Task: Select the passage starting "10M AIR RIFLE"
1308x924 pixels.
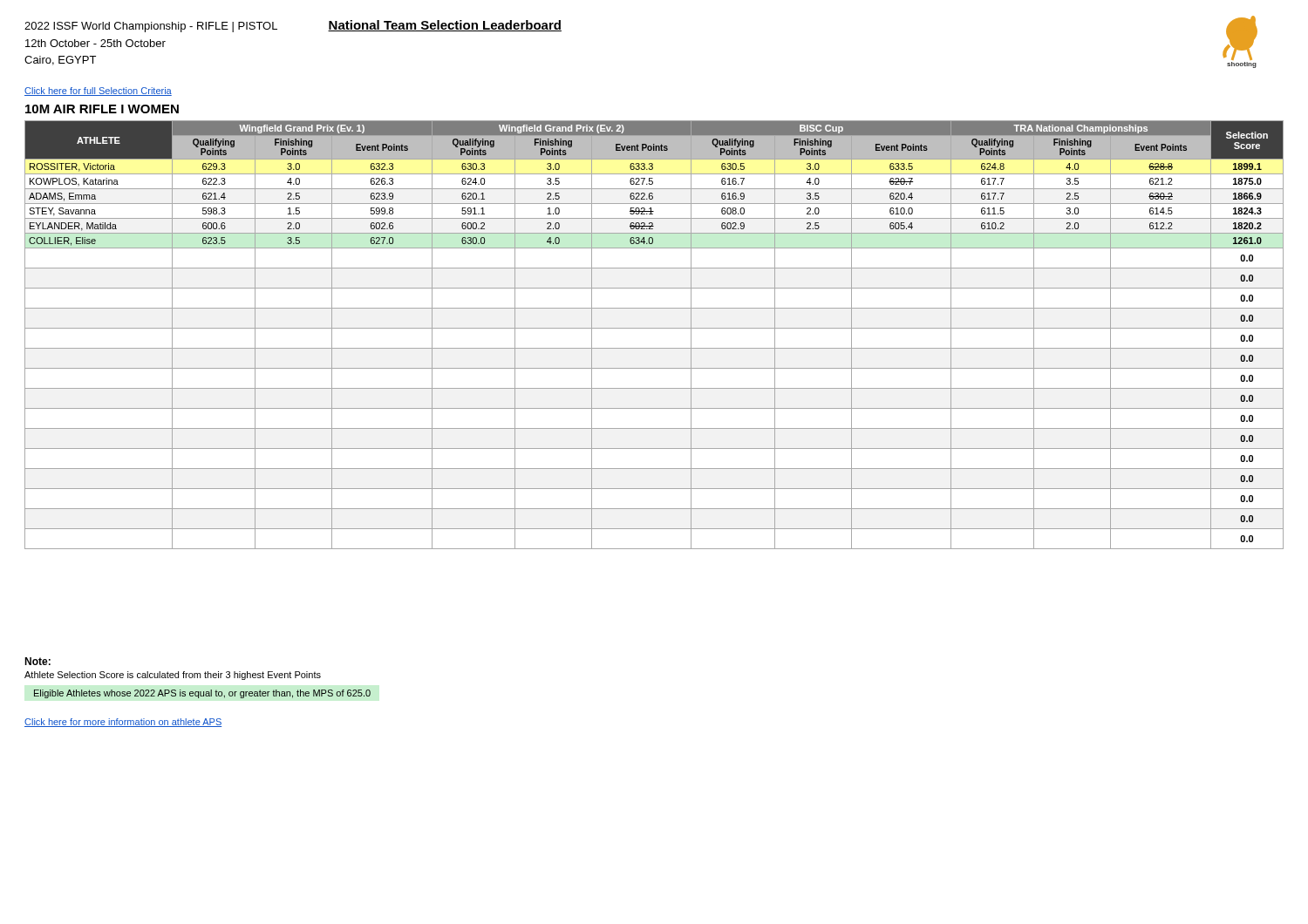Action: (x=102, y=109)
